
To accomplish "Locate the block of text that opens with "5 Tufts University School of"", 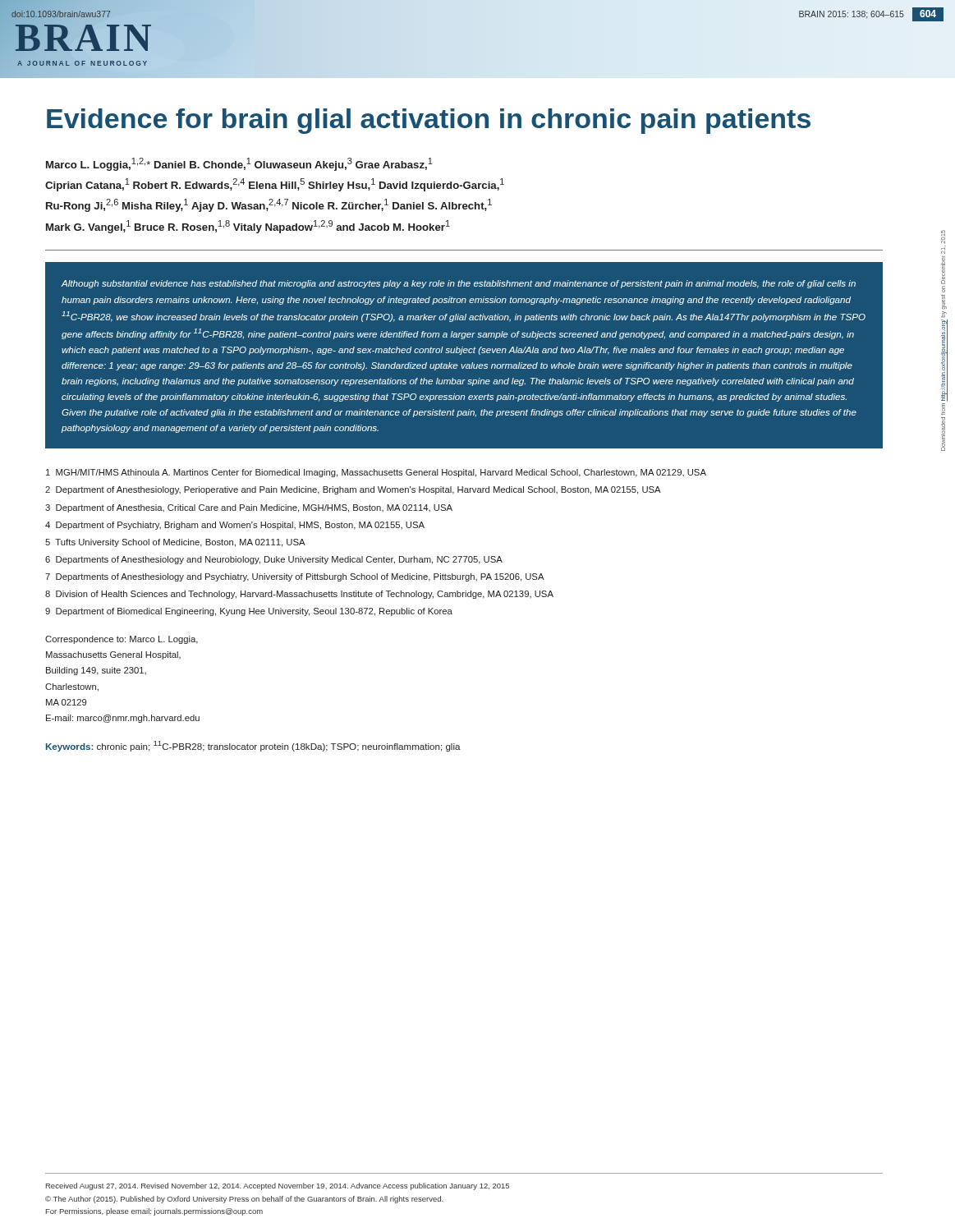I will tap(175, 542).
